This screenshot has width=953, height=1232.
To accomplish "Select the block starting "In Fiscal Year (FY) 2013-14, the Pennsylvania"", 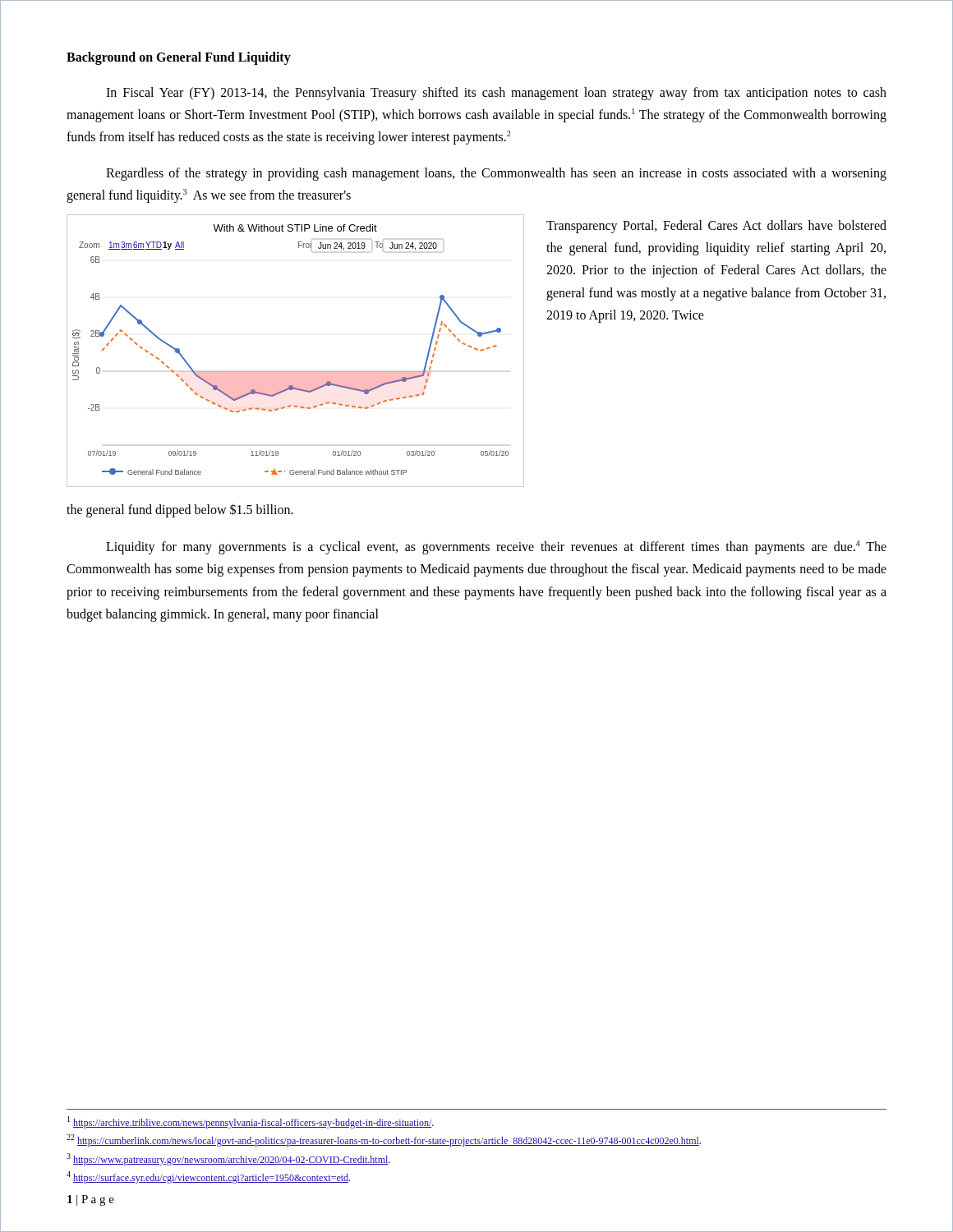I will [476, 115].
